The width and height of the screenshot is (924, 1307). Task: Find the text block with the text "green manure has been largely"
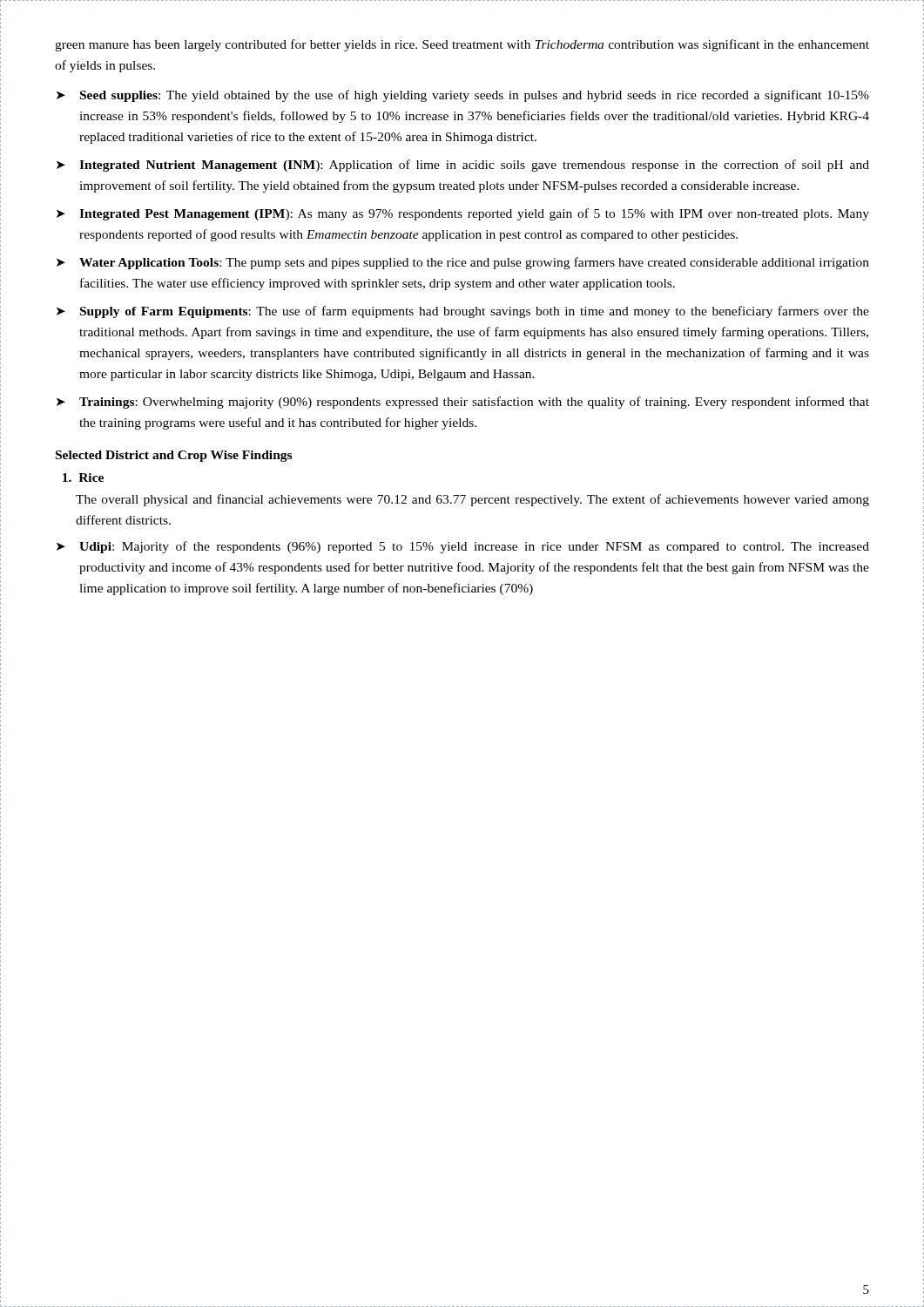tap(462, 54)
